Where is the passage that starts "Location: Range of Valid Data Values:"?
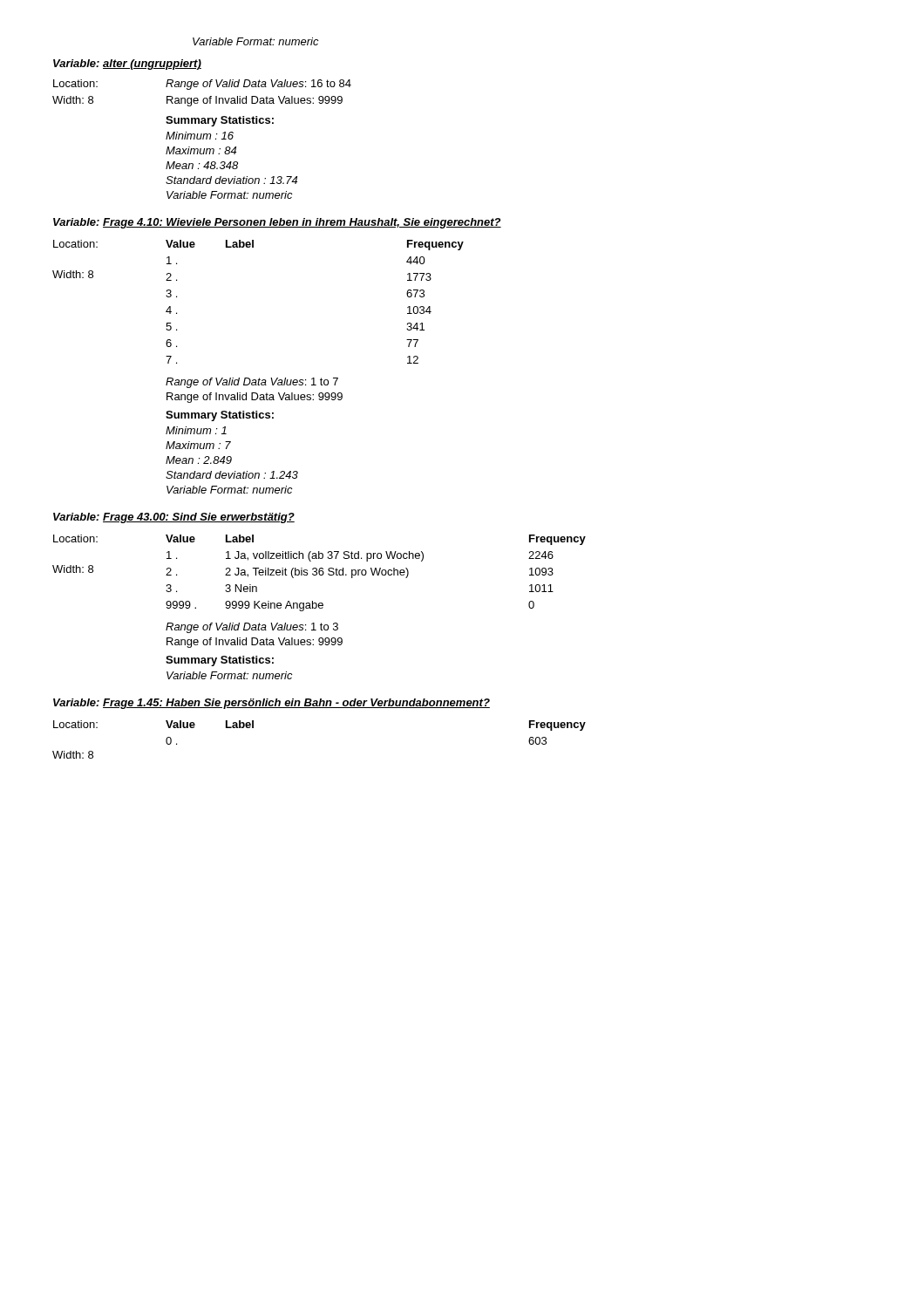This screenshot has height=1308, width=924. [202, 85]
